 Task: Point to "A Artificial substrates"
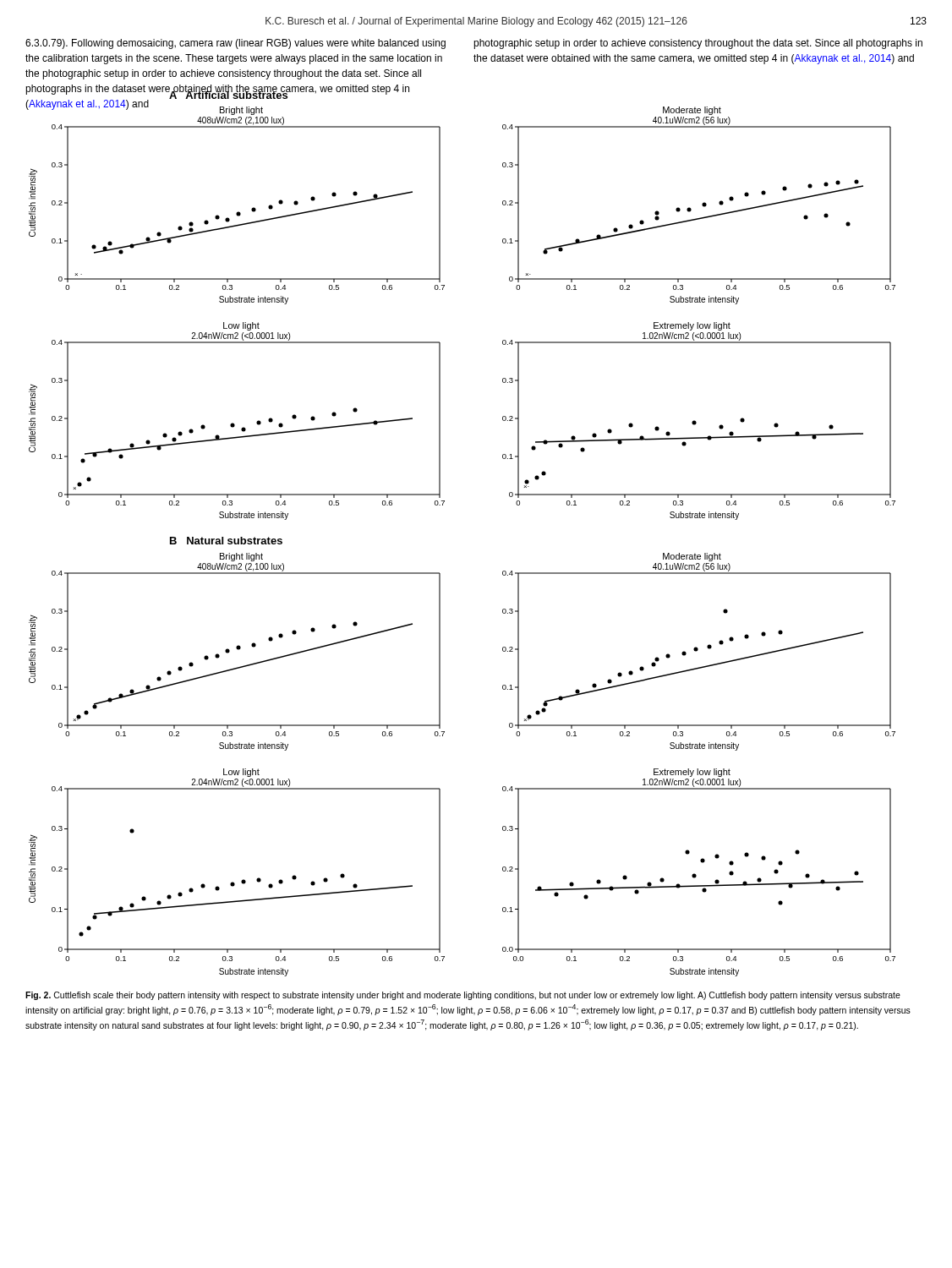(229, 95)
